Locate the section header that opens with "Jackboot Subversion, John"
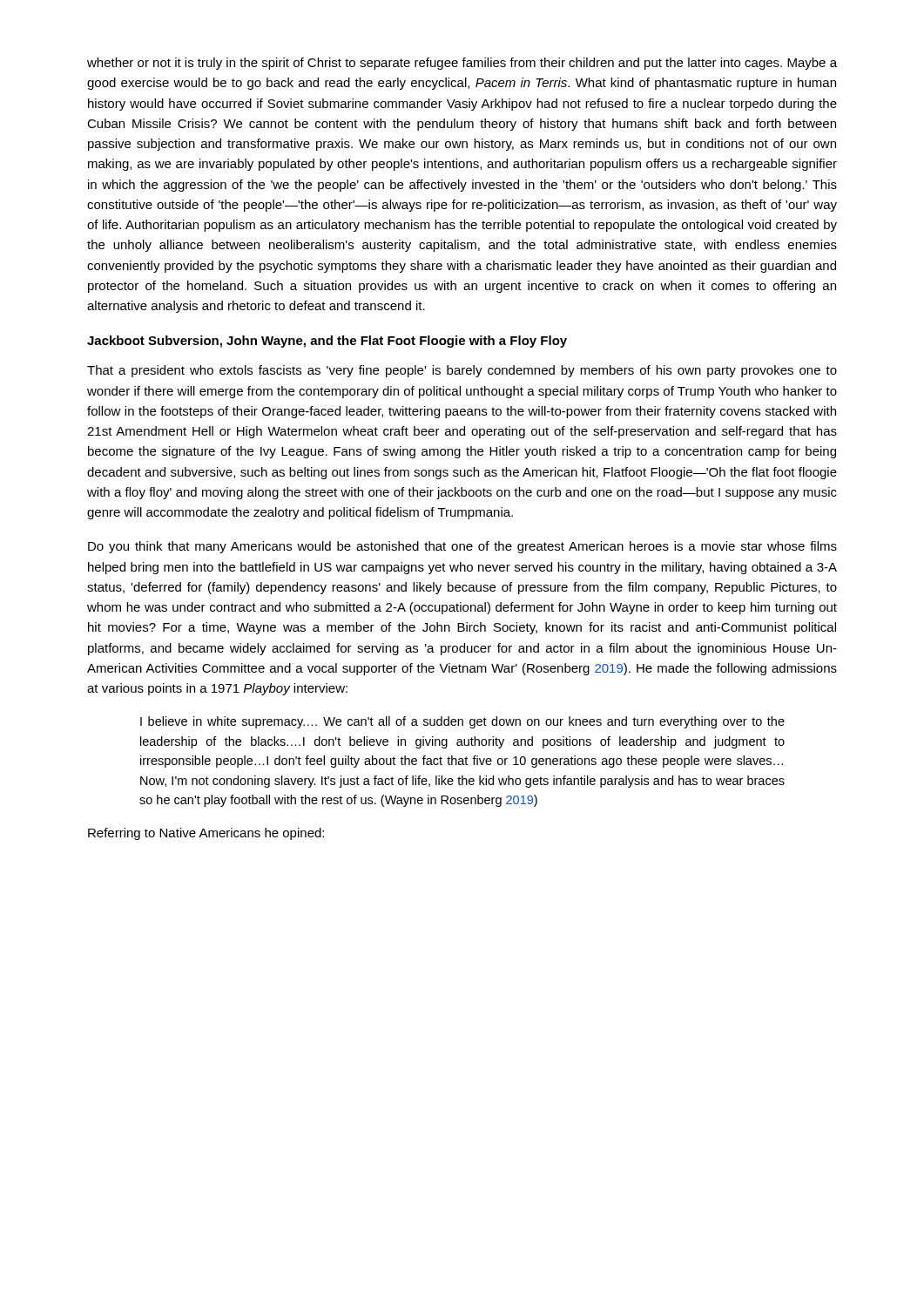Viewport: 924px width, 1307px height. pyautogui.click(x=327, y=340)
